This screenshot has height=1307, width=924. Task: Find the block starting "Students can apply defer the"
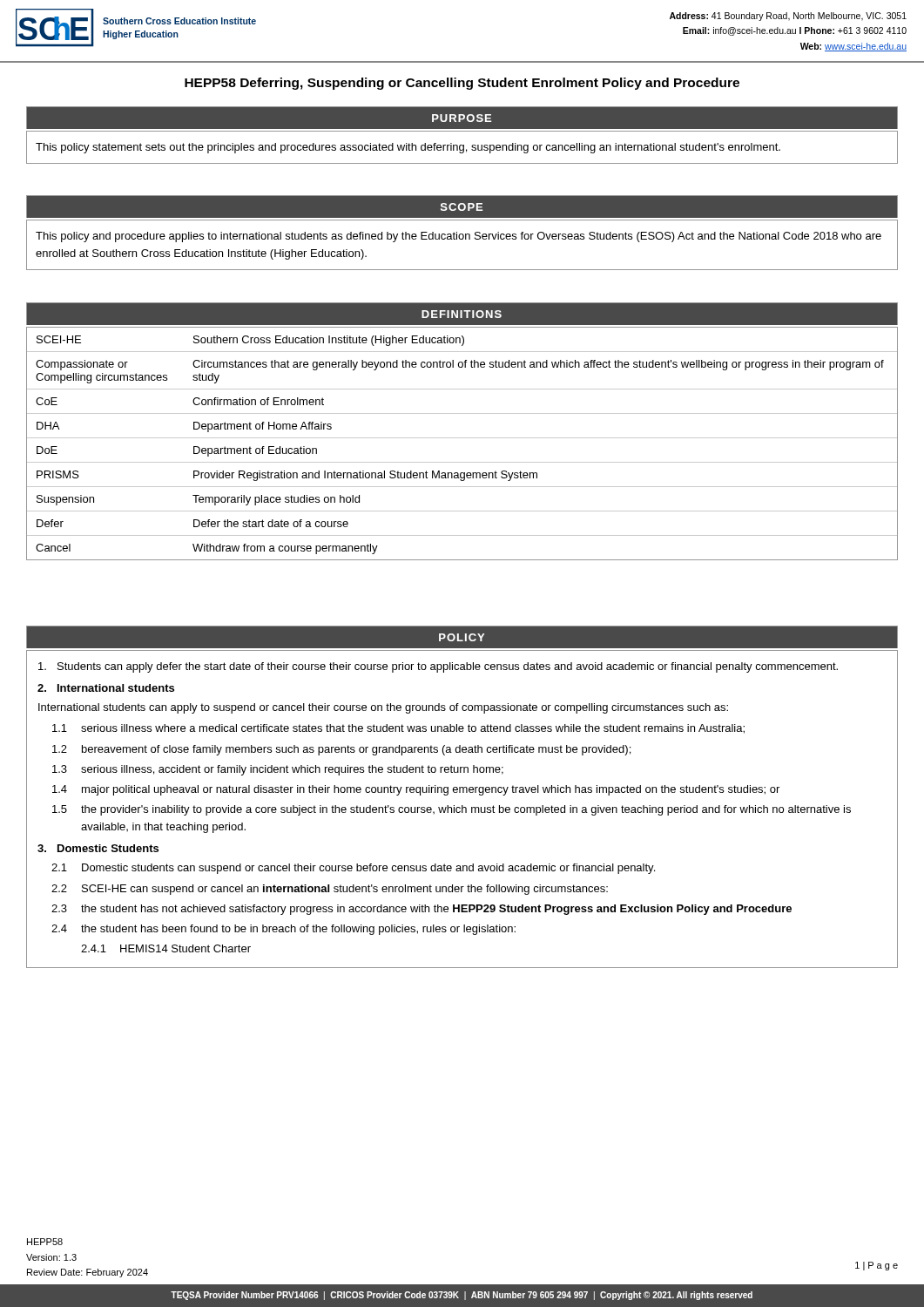pyautogui.click(x=438, y=667)
